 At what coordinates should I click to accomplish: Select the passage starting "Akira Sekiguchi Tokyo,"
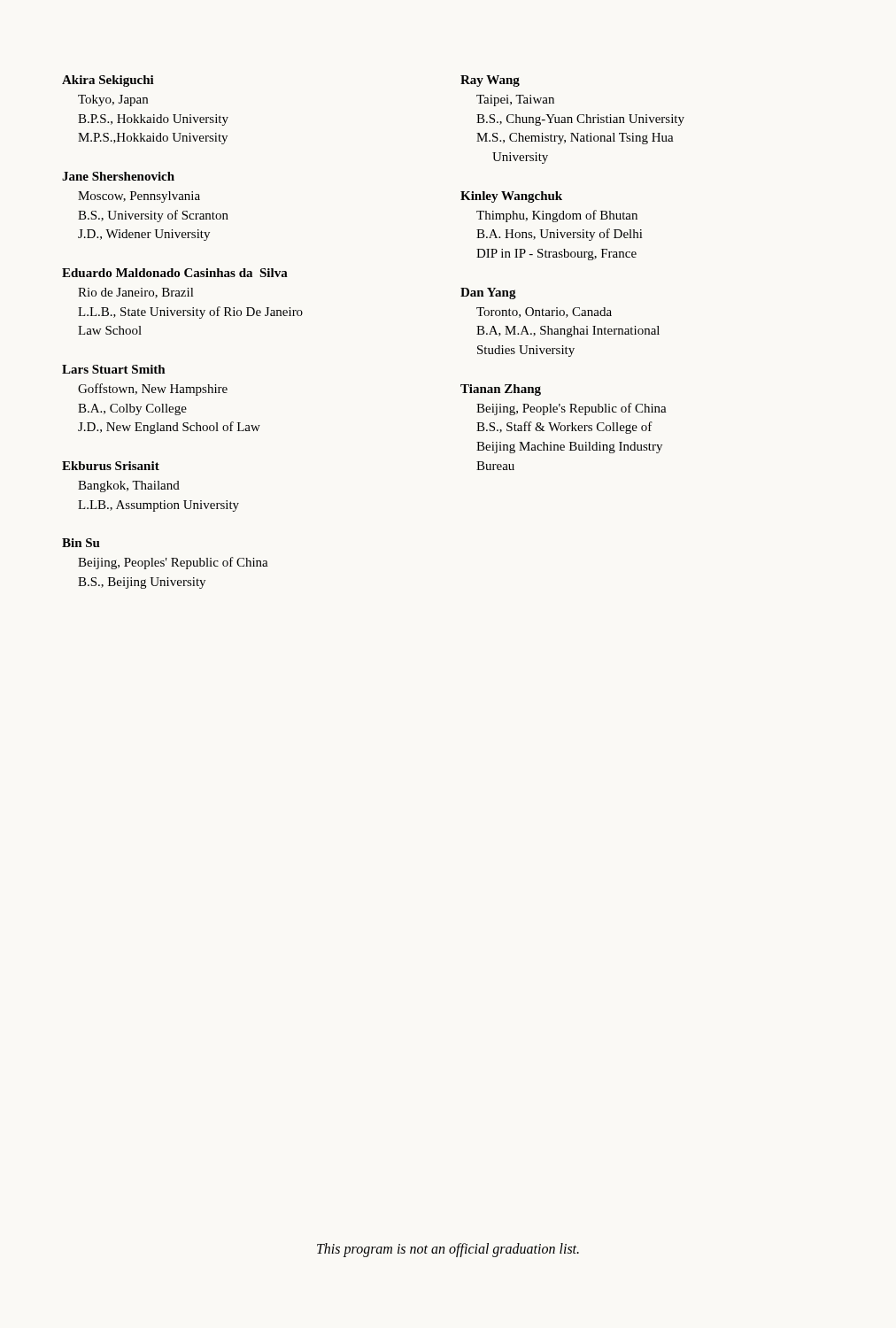pyautogui.click(x=108, y=81)
